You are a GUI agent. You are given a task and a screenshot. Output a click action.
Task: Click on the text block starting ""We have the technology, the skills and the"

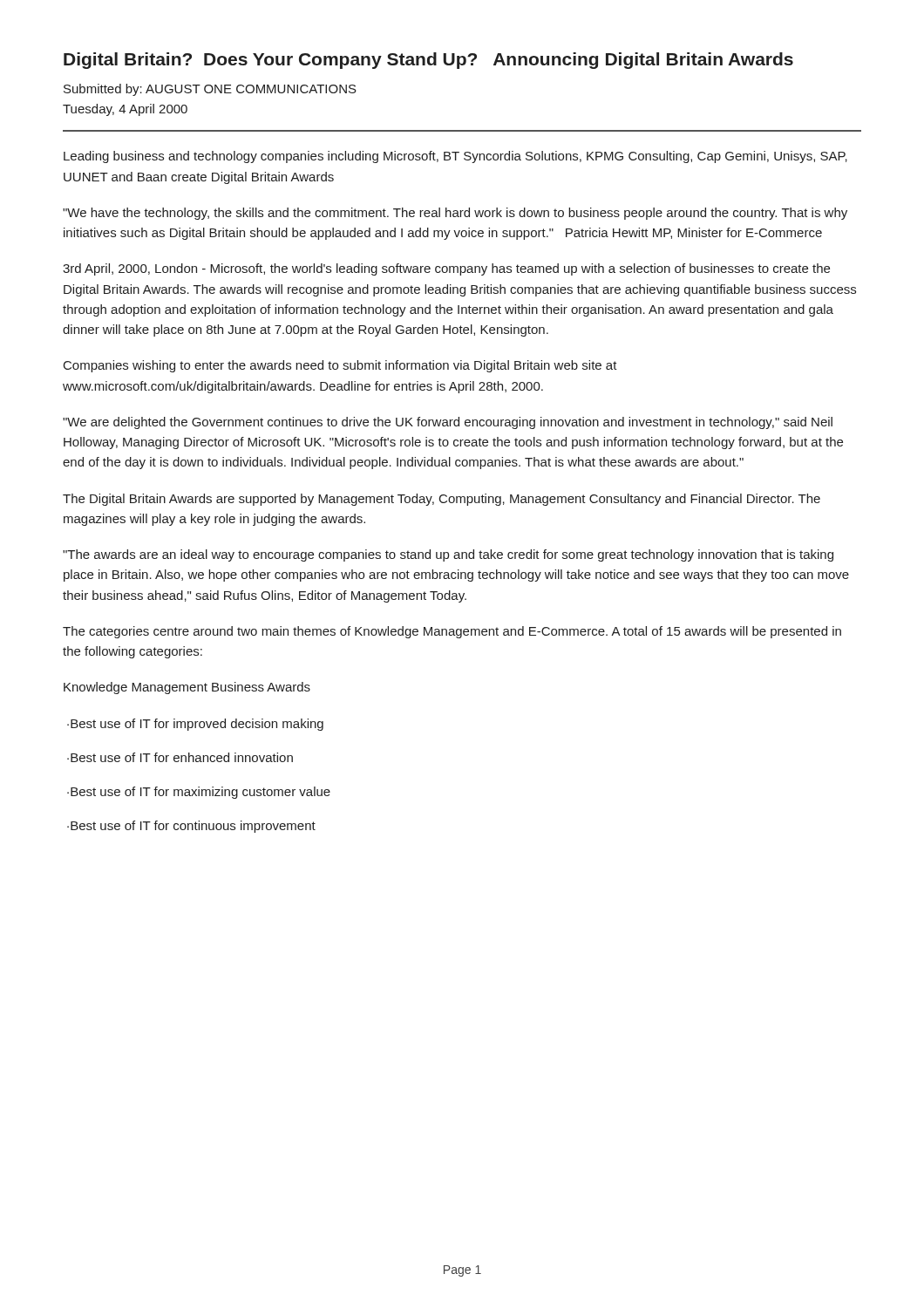pos(455,222)
